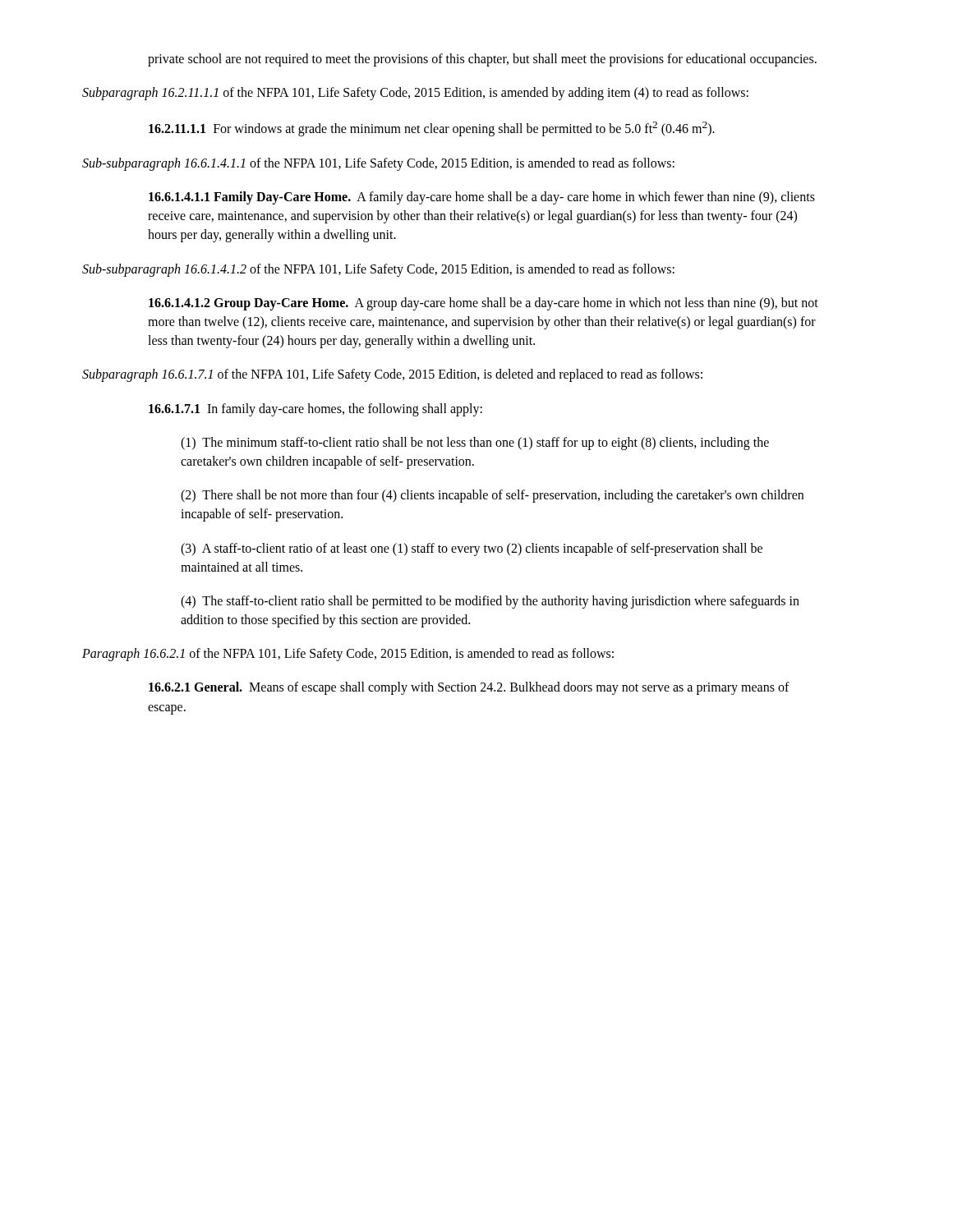
Task: Navigate to the text starting "private school are not required to"
Action: (485, 59)
